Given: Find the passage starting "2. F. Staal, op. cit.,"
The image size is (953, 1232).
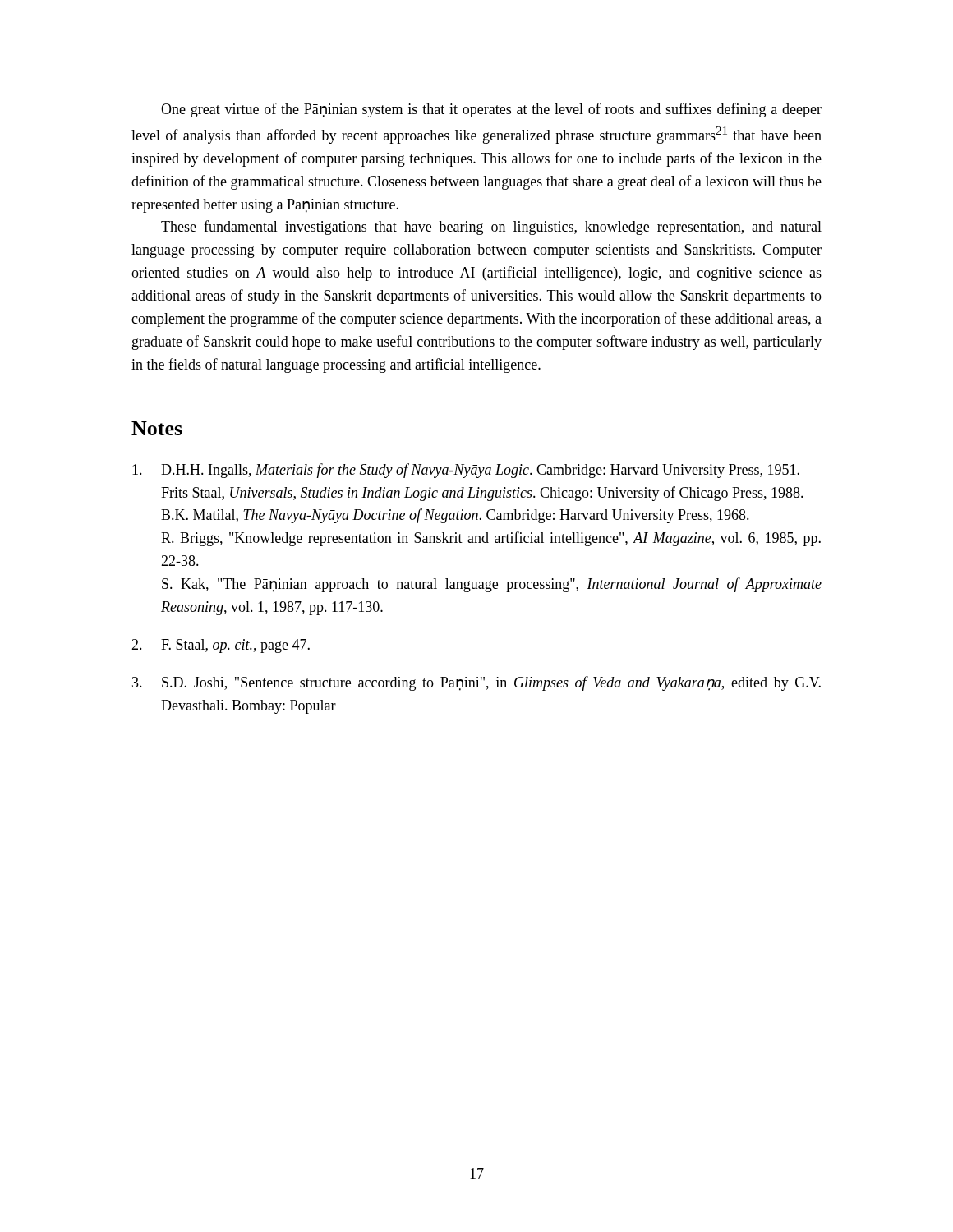Looking at the screenshot, I should coord(221,646).
